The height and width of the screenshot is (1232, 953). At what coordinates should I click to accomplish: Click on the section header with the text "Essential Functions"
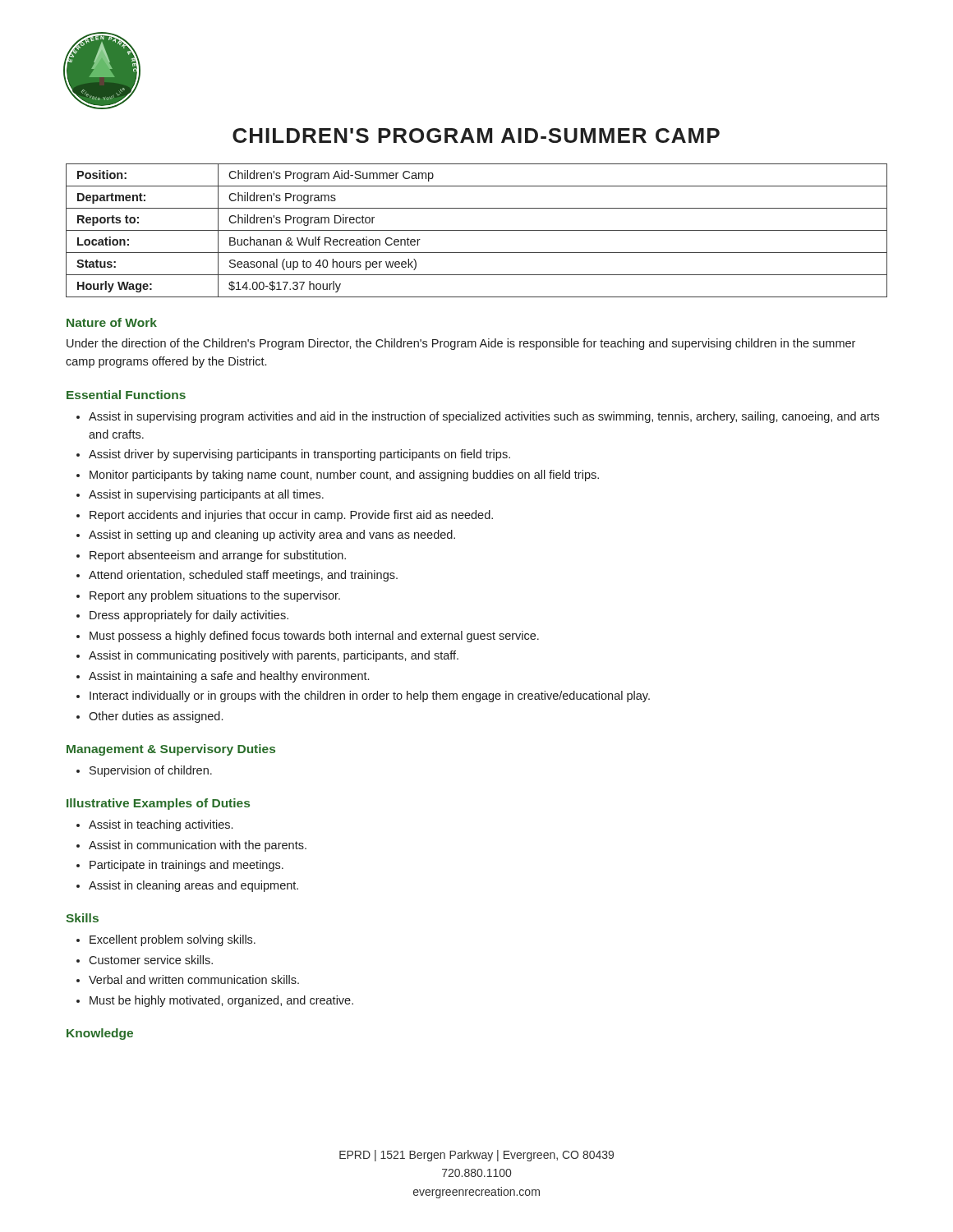(126, 394)
